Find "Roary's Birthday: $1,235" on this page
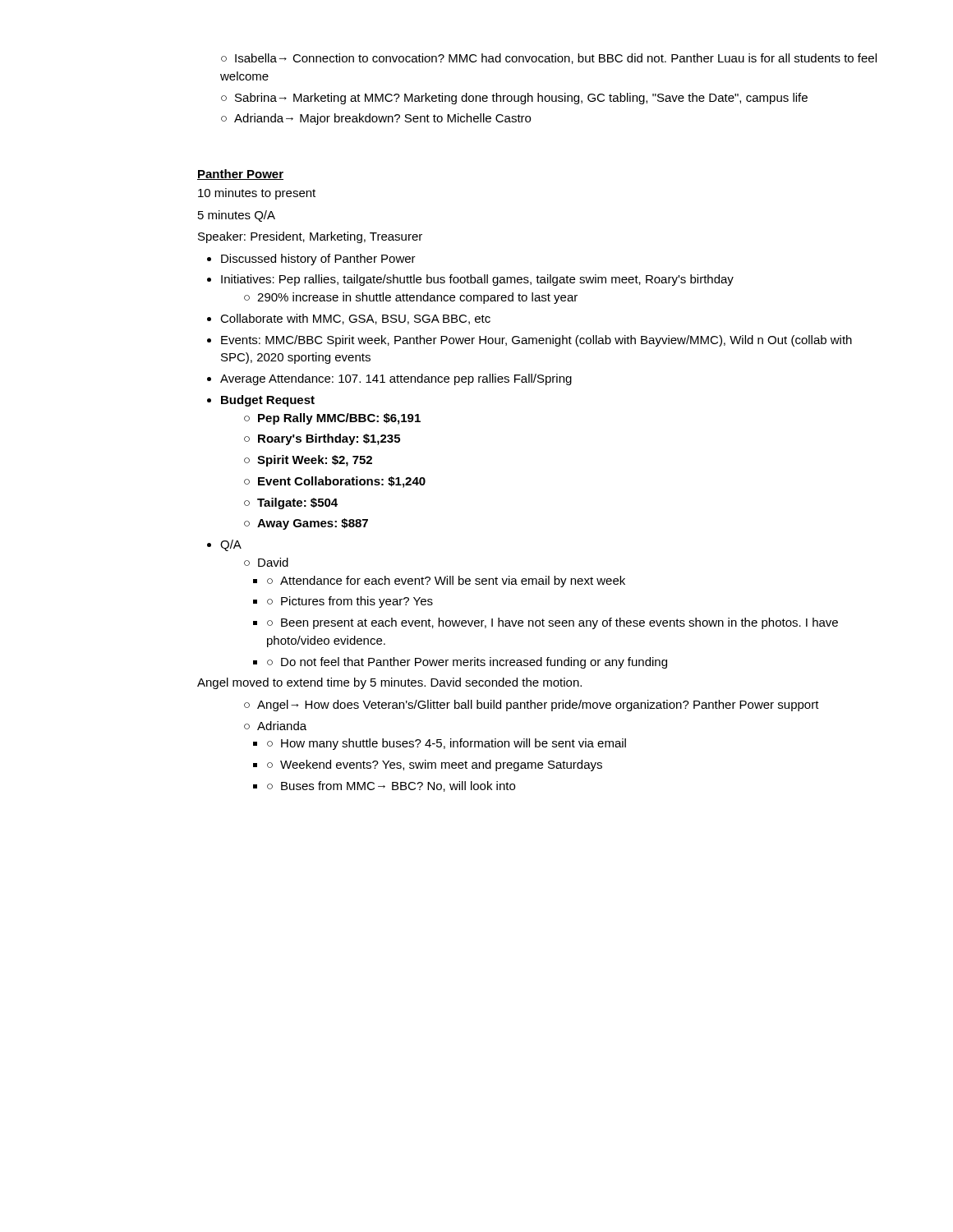The width and height of the screenshot is (953, 1232). (329, 438)
